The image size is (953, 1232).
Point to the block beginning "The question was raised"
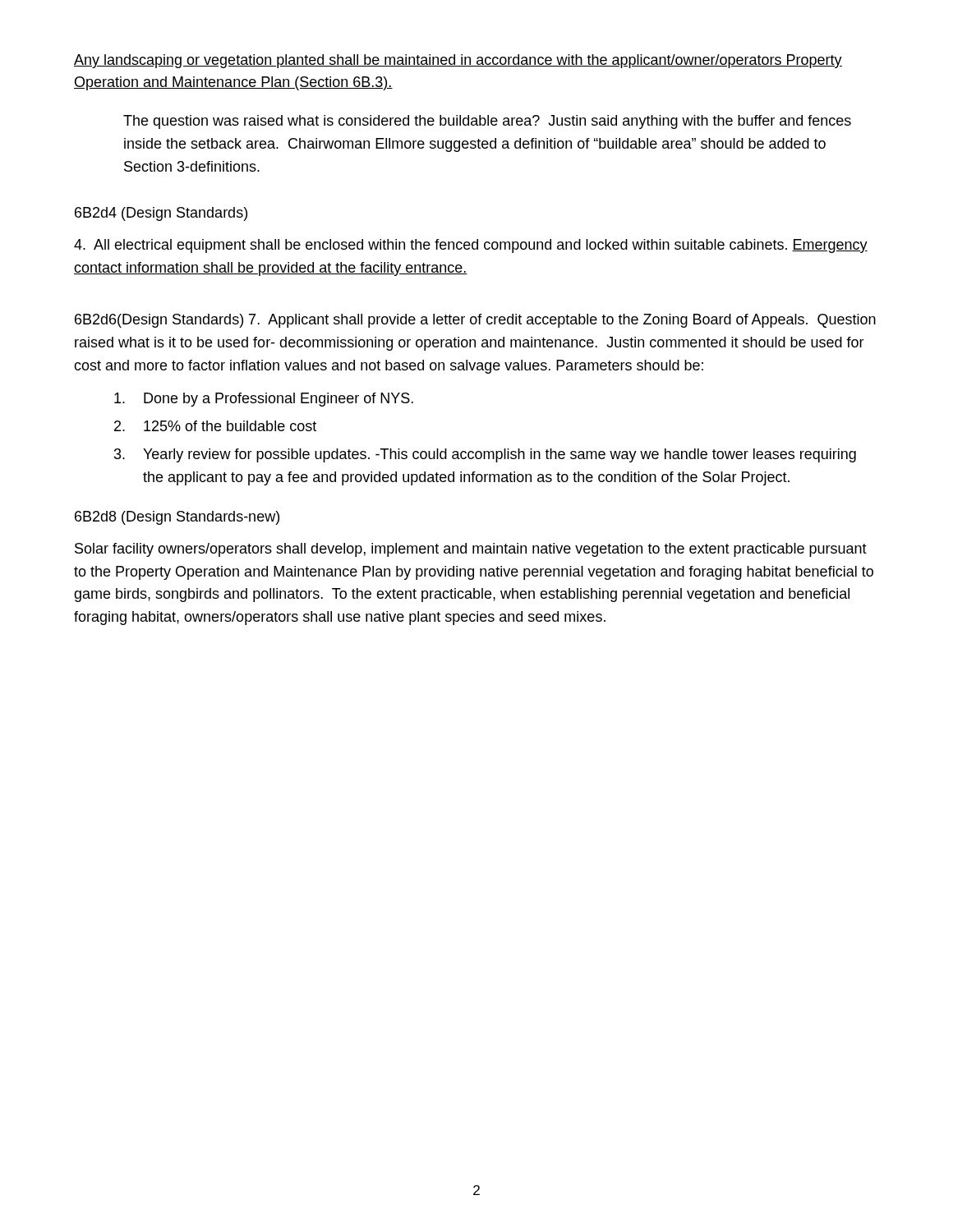click(x=487, y=144)
